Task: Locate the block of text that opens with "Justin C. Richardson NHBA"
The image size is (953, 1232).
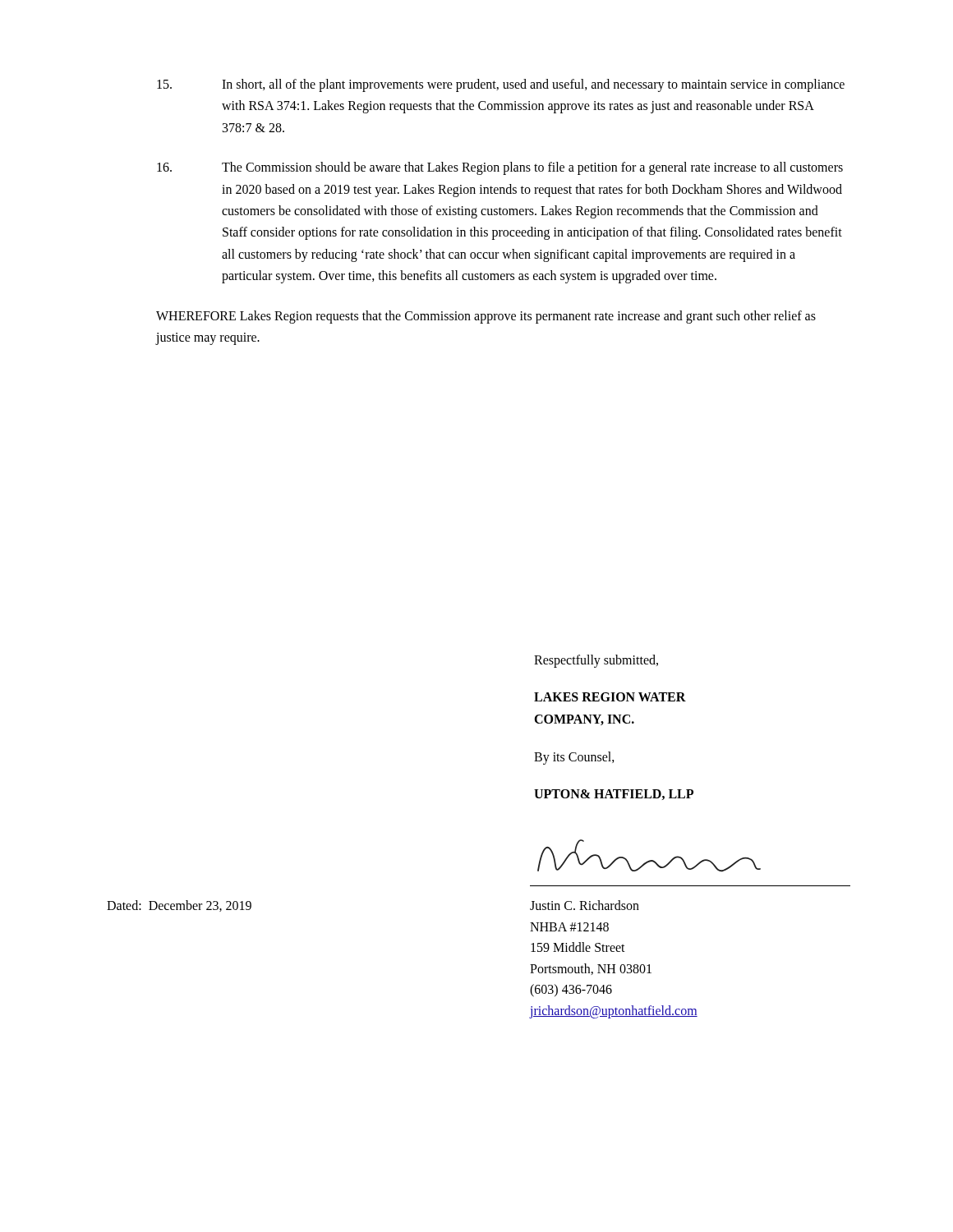Action: point(613,958)
